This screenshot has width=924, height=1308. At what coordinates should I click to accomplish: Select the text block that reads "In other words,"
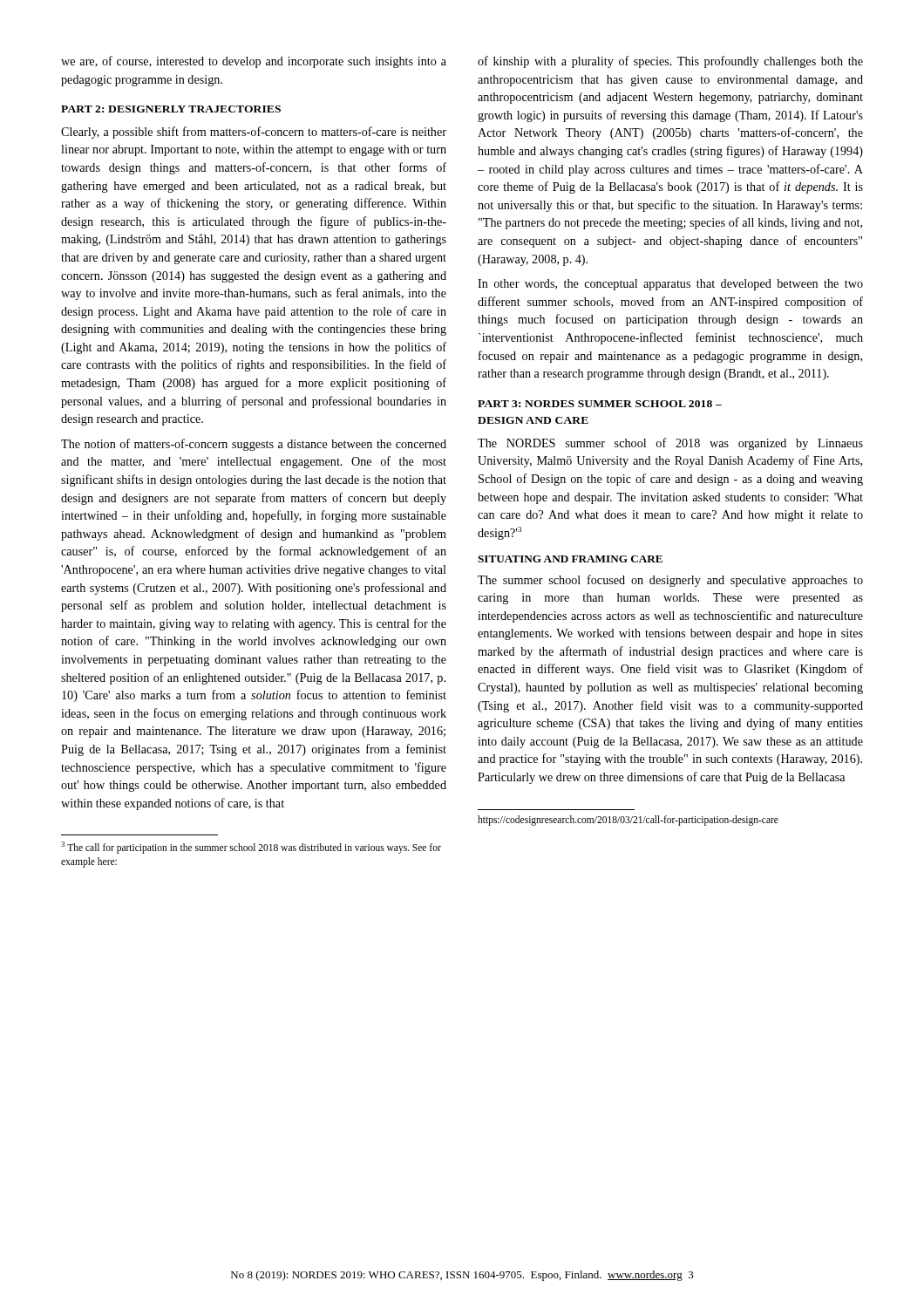pyautogui.click(x=670, y=329)
